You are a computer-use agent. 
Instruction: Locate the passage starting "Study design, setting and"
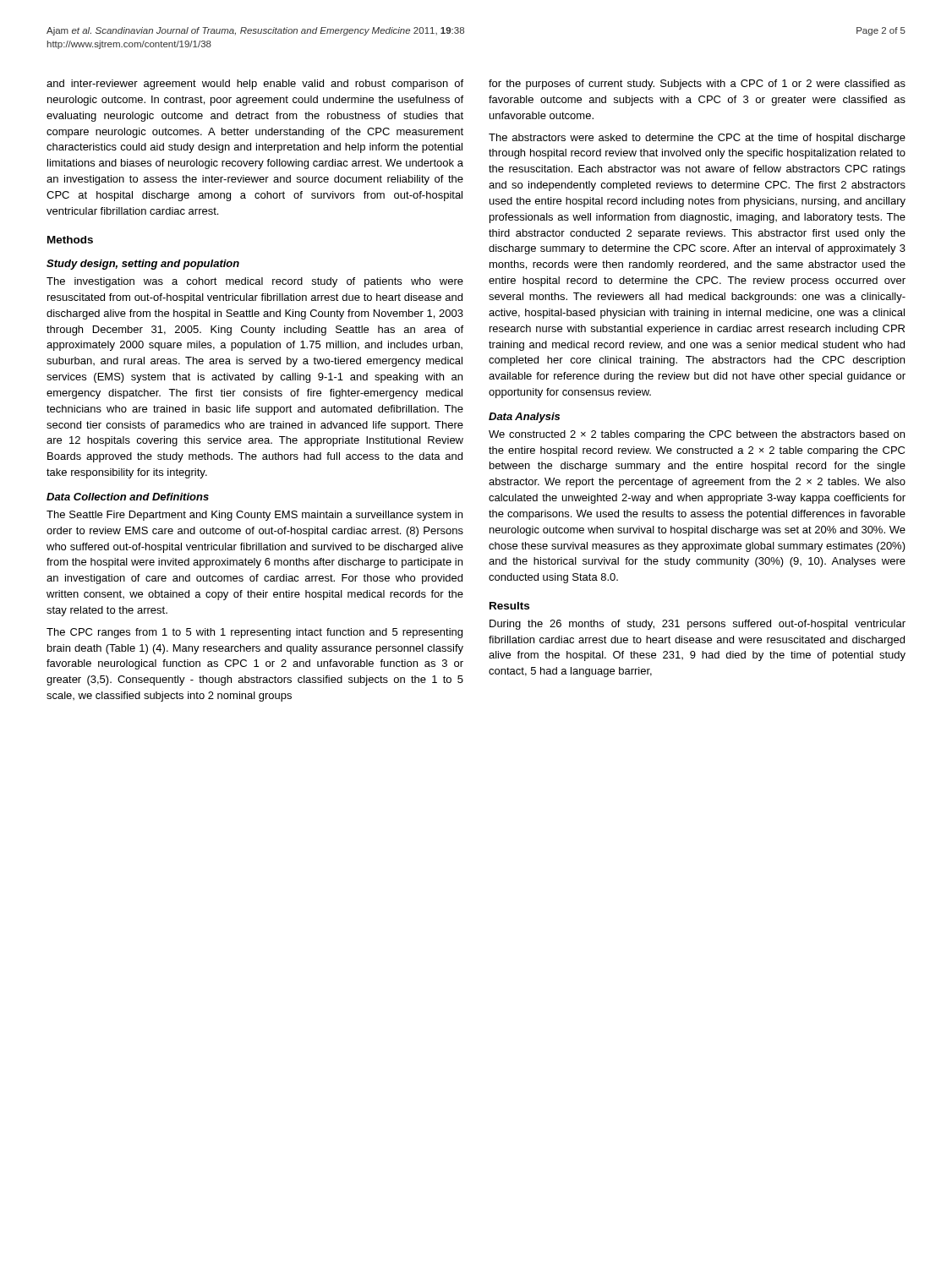[x=143, y=263]
